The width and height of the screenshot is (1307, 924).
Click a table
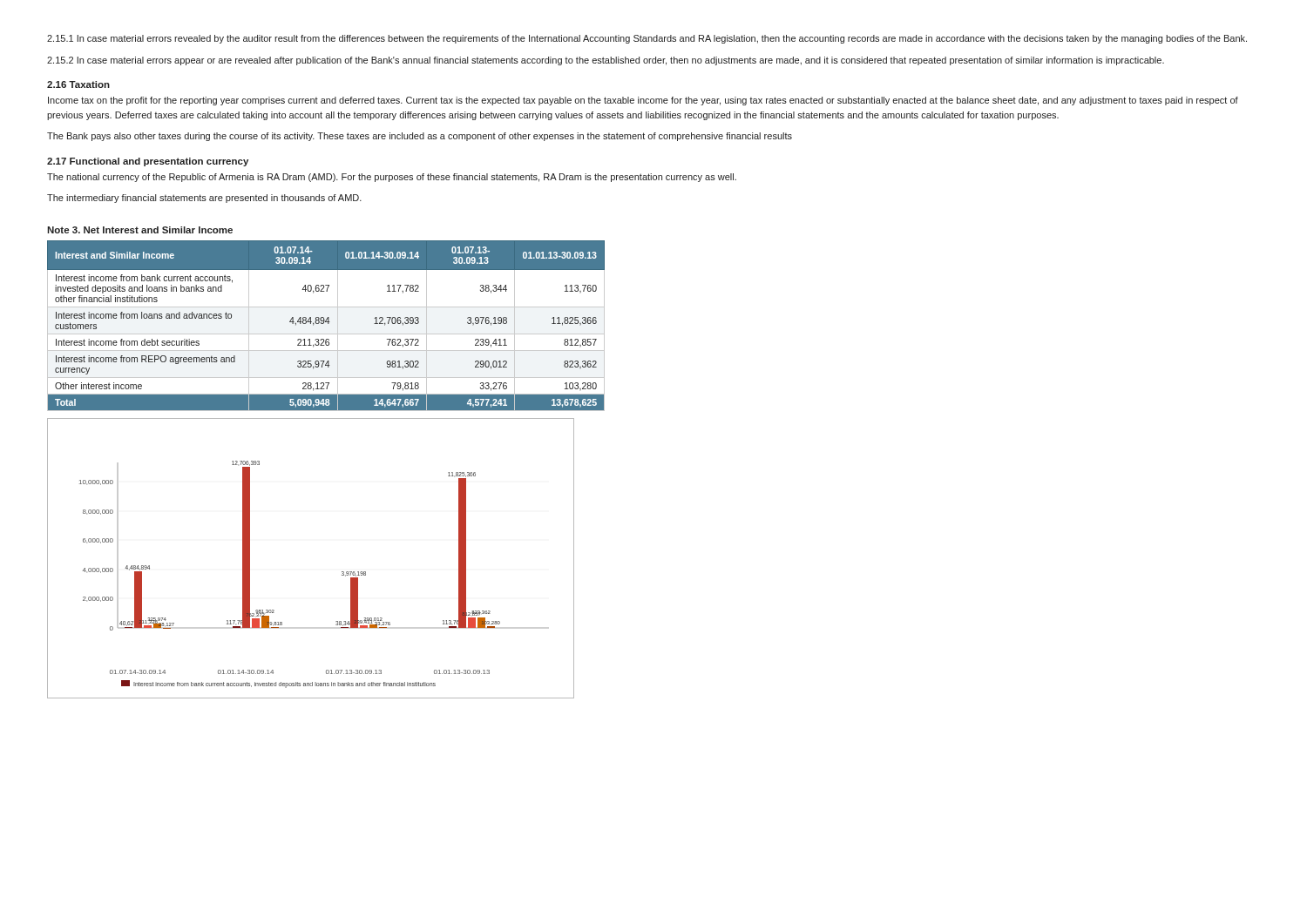point(654,325)
